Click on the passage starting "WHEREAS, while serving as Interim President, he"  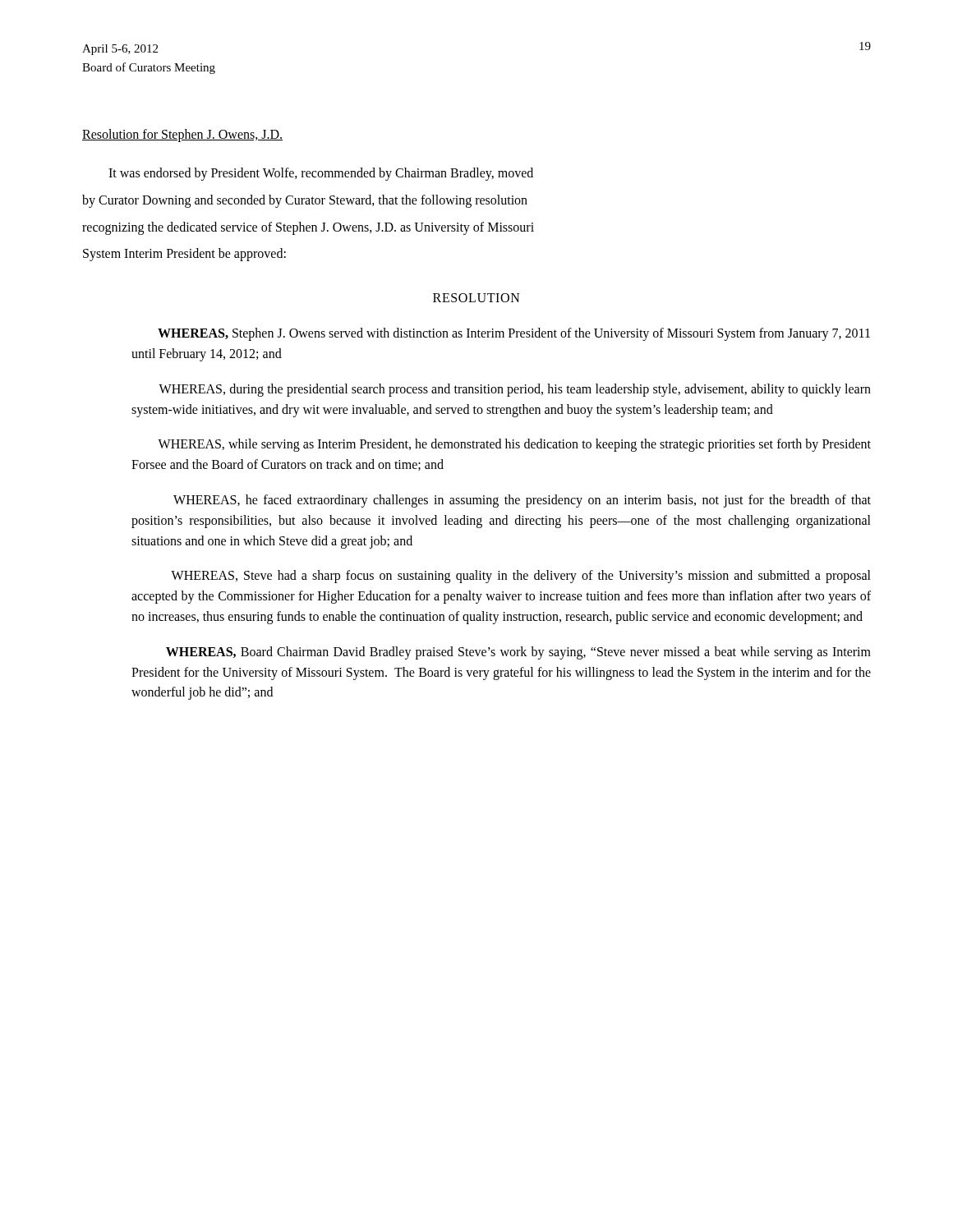point(501,455)
